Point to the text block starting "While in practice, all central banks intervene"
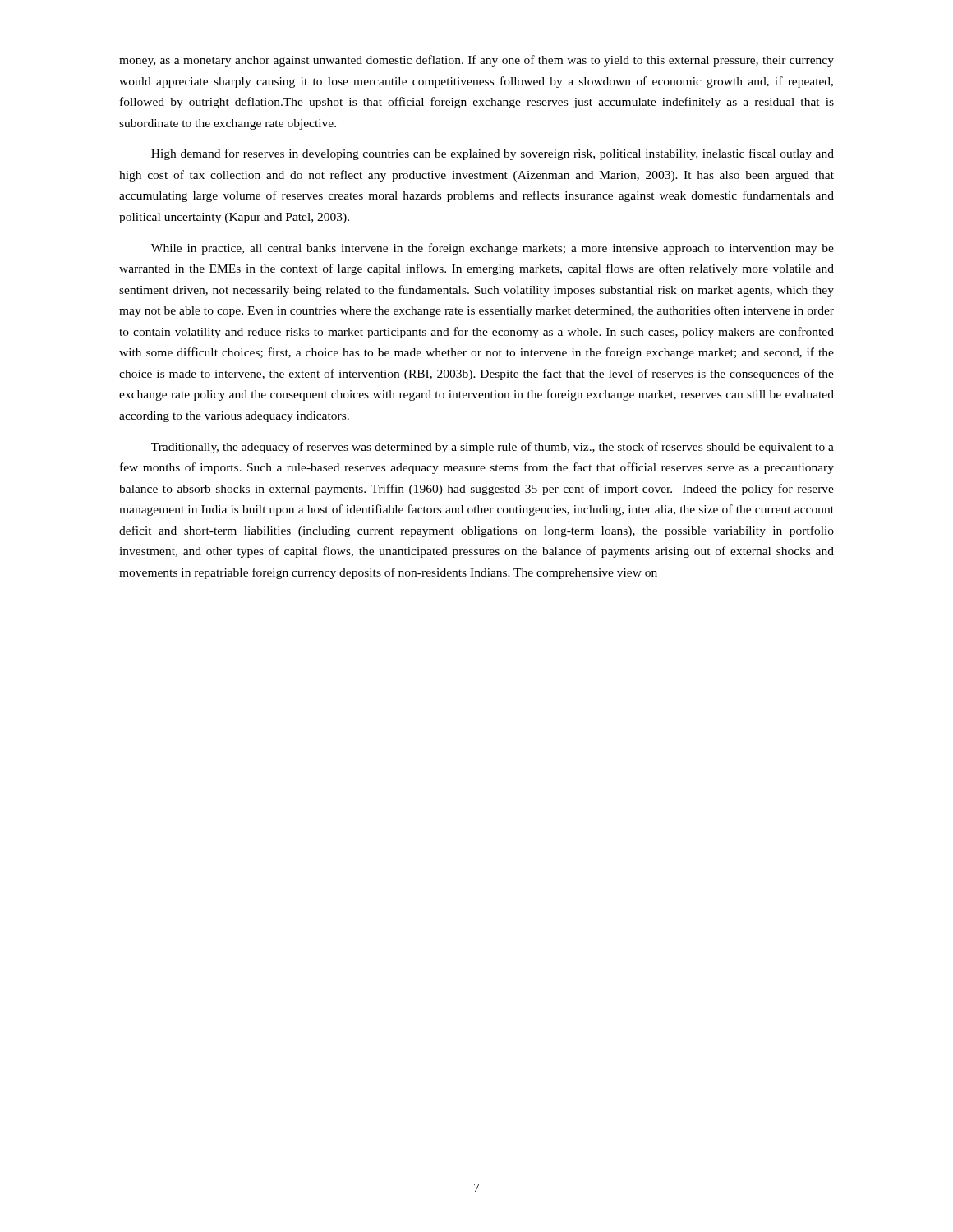Image resolution: width=953 pixels, height=1232 pixels. [x=476, y=331]
